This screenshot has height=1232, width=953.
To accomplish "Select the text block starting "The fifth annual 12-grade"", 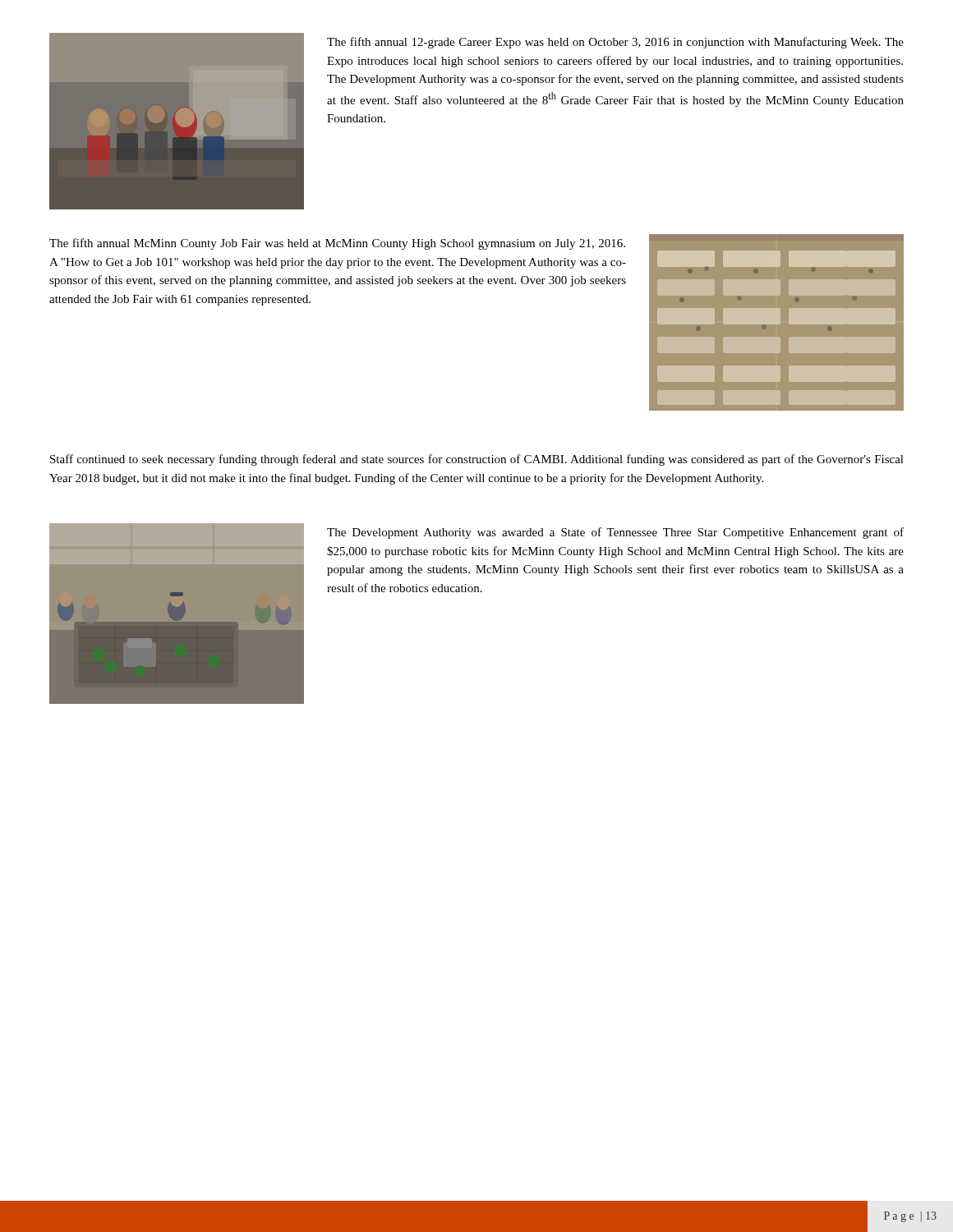I will [x=615, y=80].
